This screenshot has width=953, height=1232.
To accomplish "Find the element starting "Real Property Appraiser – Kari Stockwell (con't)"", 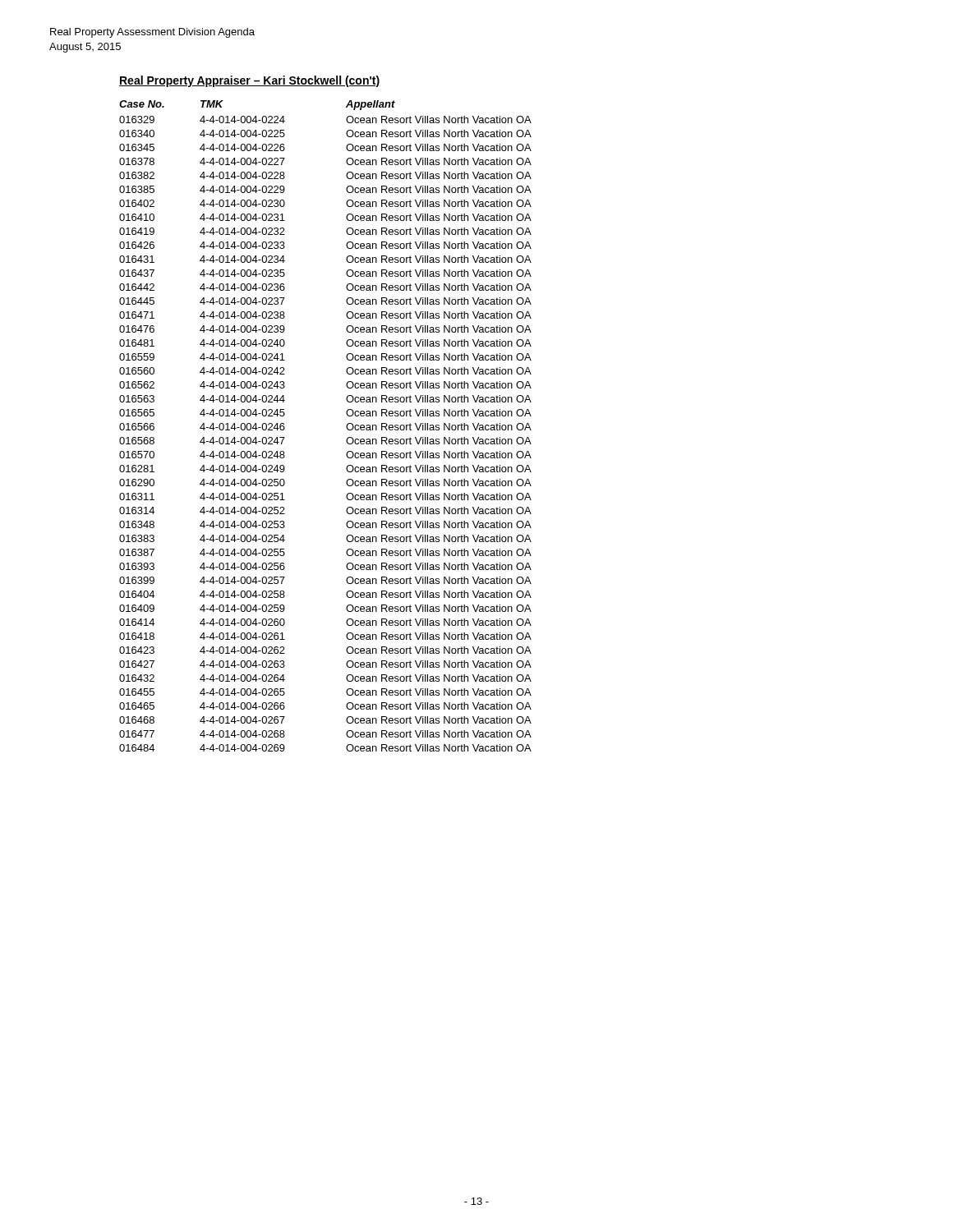I will [250, 81].
